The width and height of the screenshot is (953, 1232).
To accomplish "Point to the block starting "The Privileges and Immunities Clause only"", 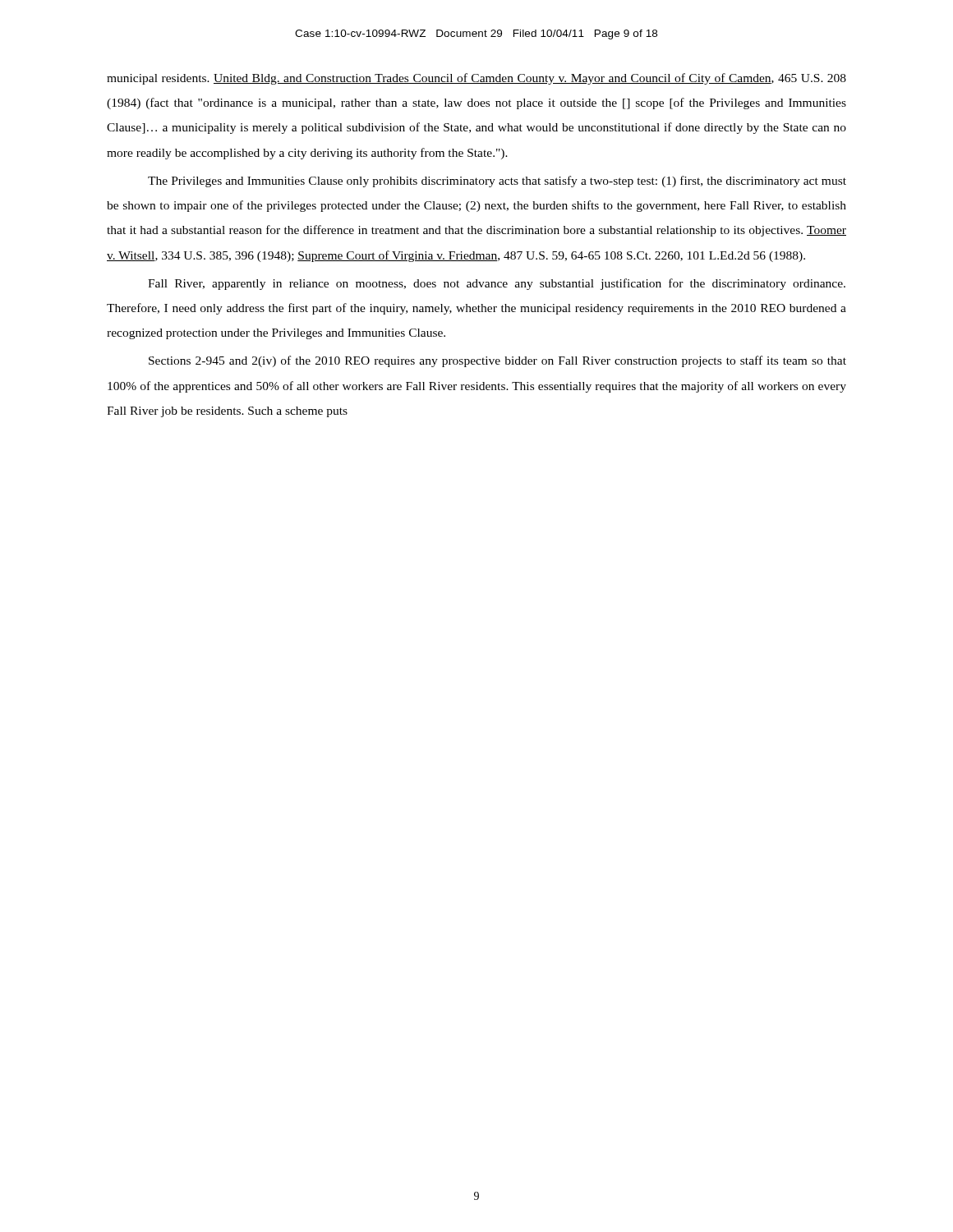I will [x=476, y=217].
